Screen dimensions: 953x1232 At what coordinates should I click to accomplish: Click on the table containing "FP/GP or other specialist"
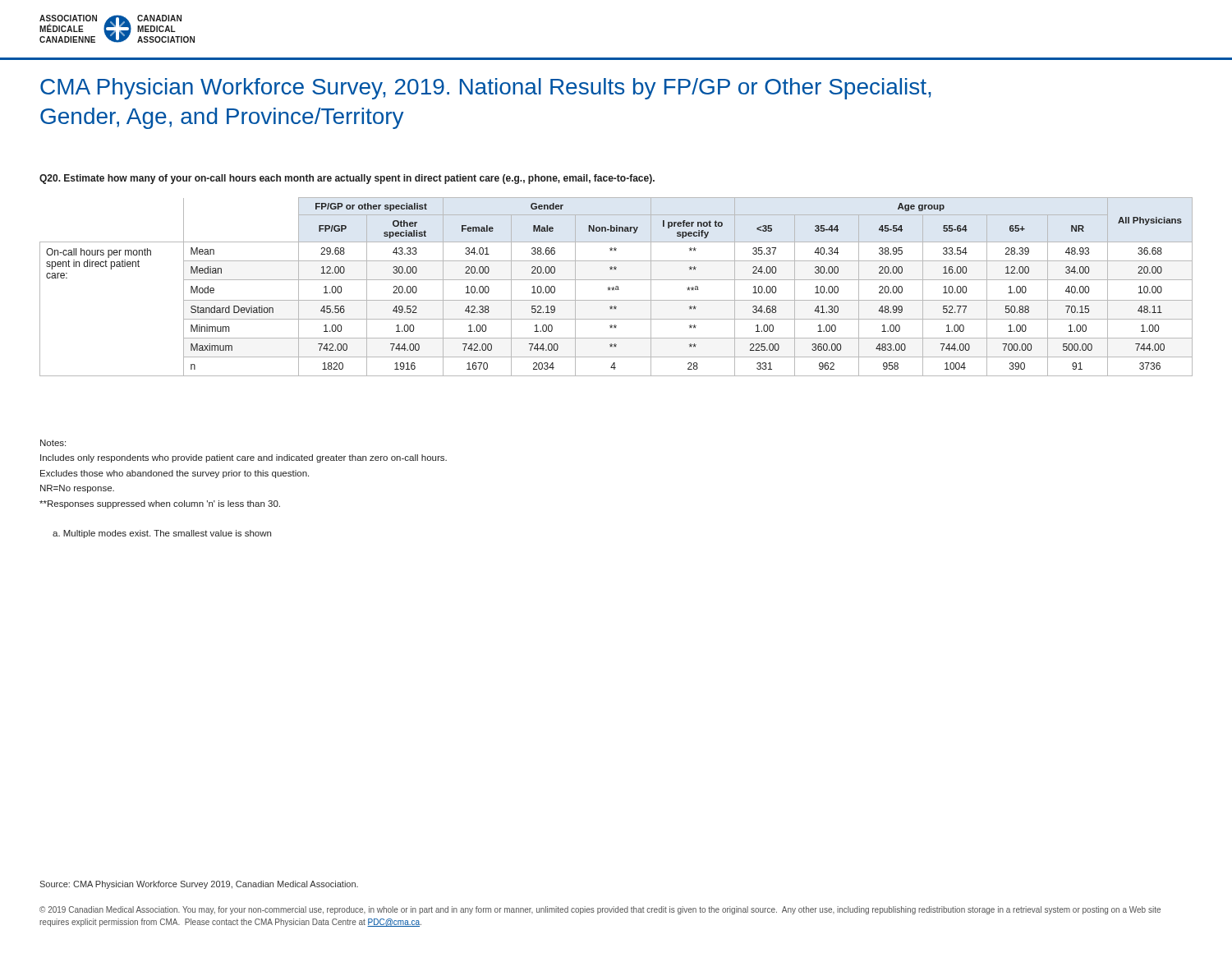tap(616, 287)
